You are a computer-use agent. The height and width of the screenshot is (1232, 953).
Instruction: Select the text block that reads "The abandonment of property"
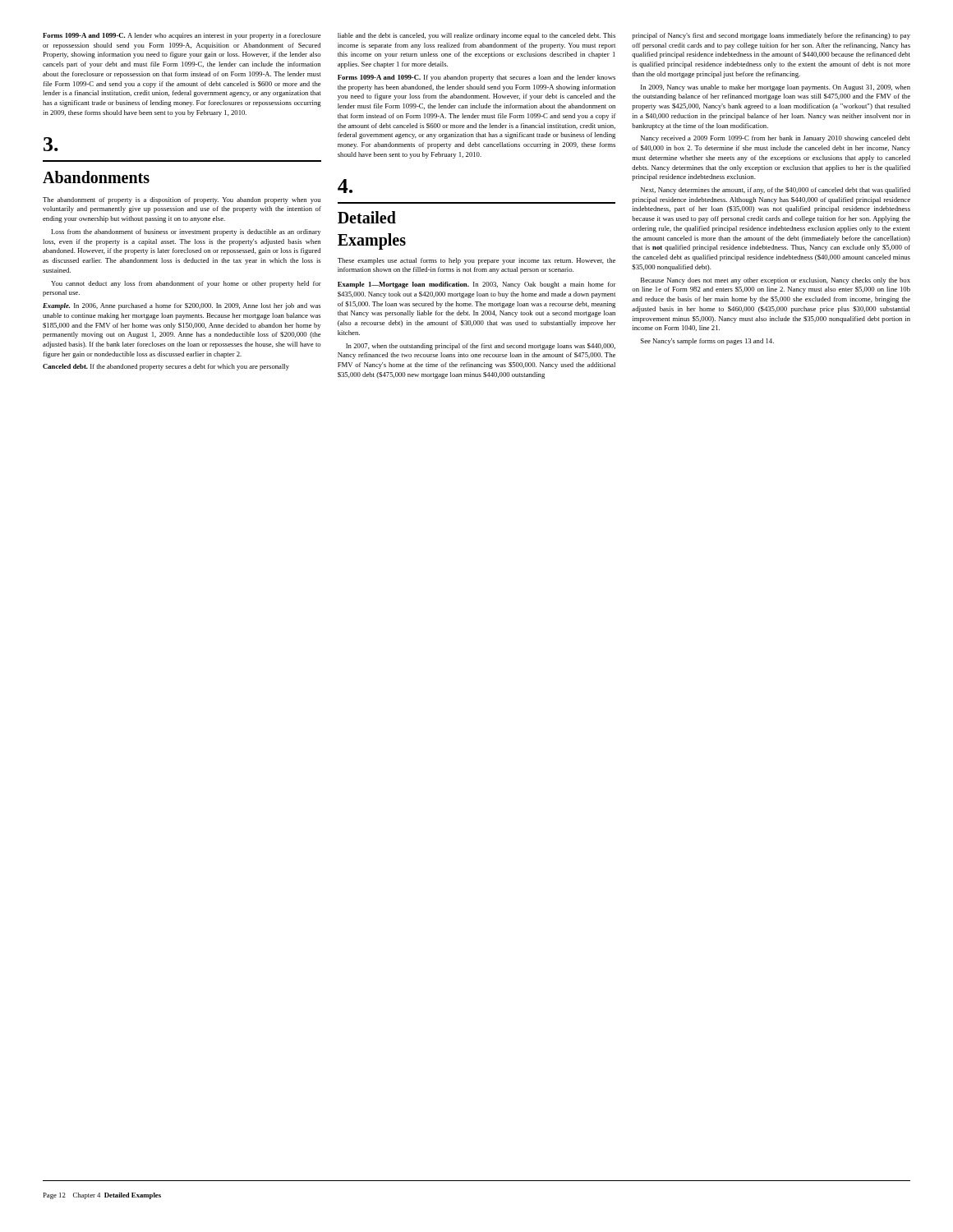click(x=182, y=247)
